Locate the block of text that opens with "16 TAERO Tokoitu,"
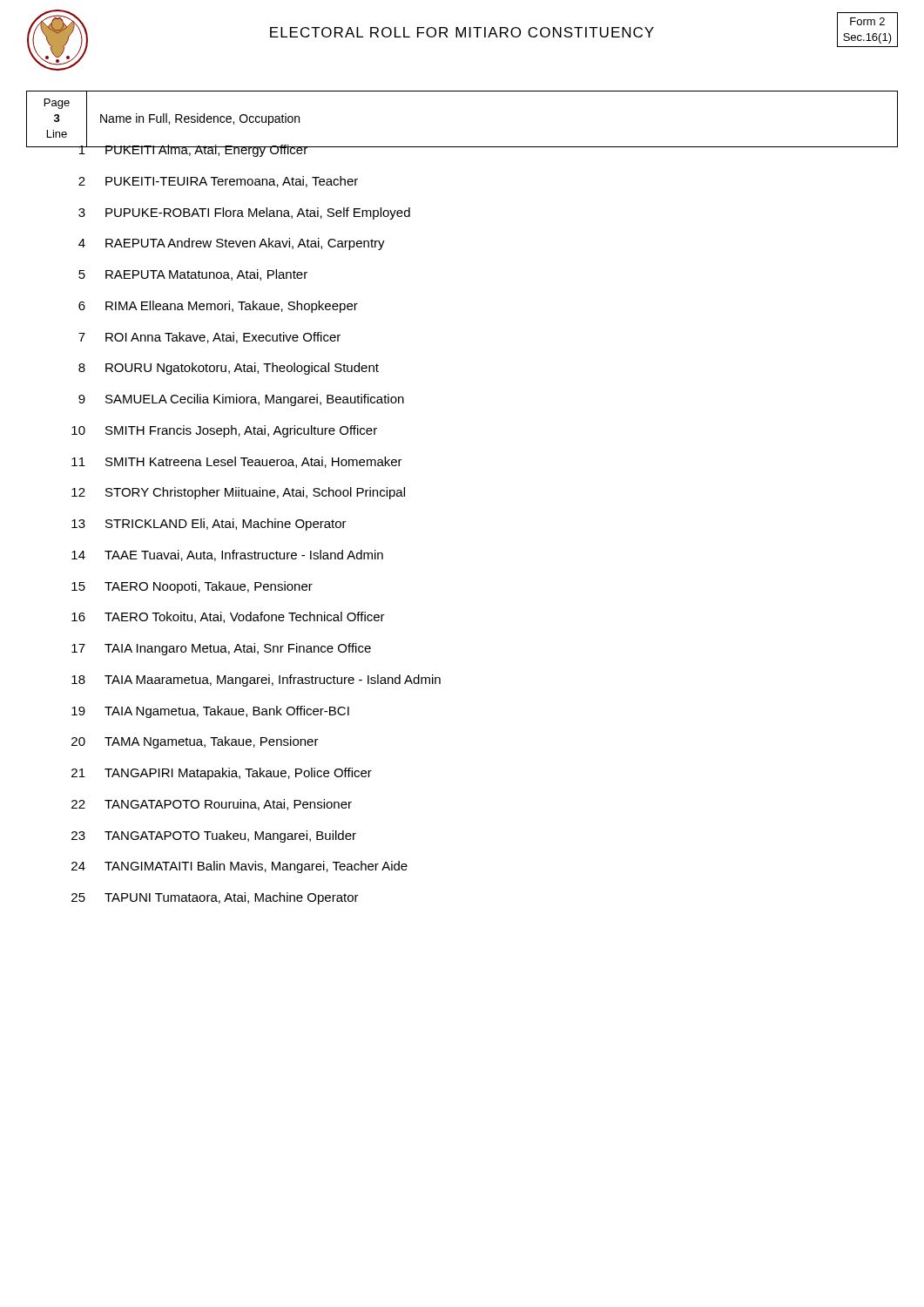The height and width of the screenshot is (1307, 924). pos(228,617)
